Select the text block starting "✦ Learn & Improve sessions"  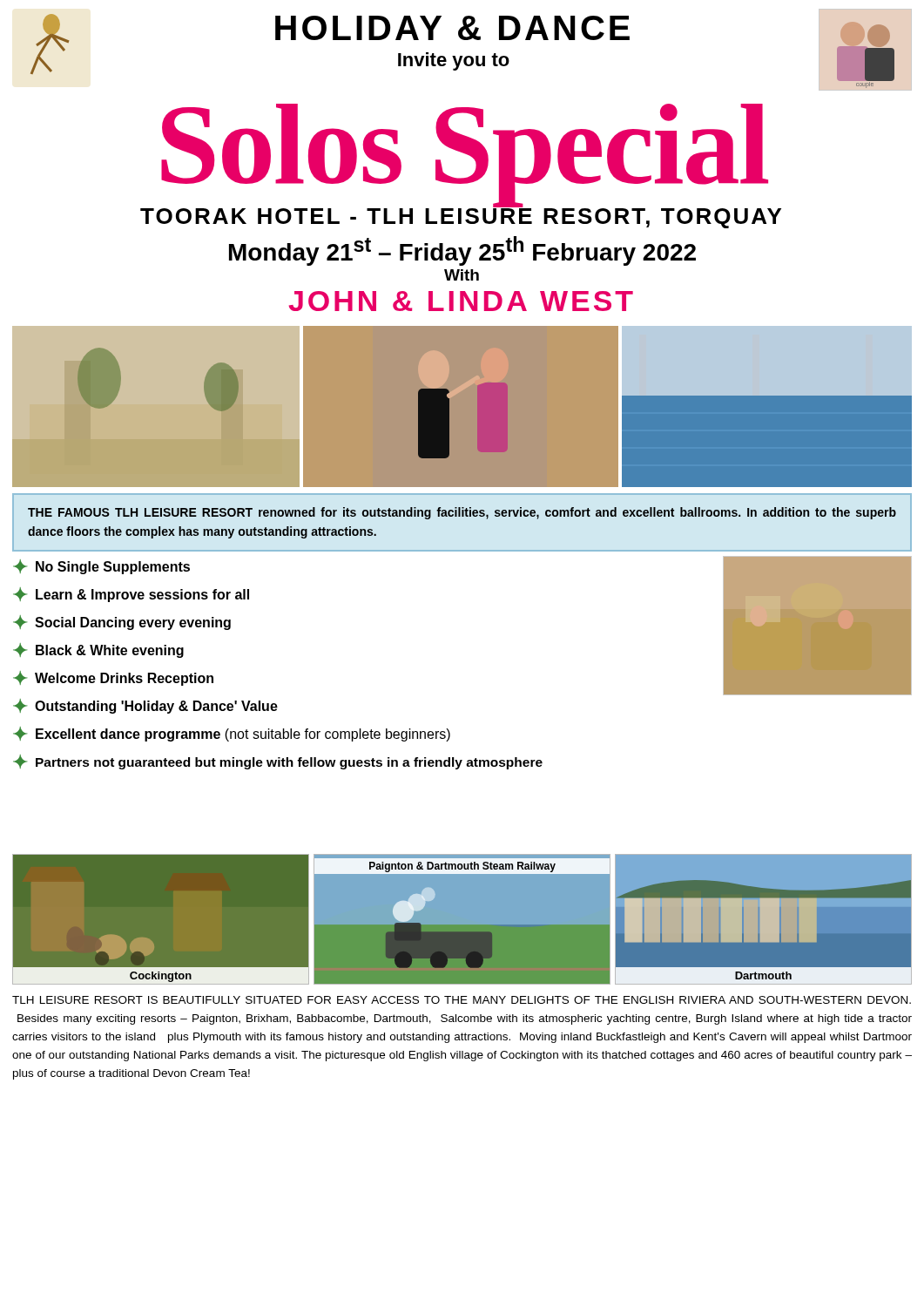tap(131, 595)
